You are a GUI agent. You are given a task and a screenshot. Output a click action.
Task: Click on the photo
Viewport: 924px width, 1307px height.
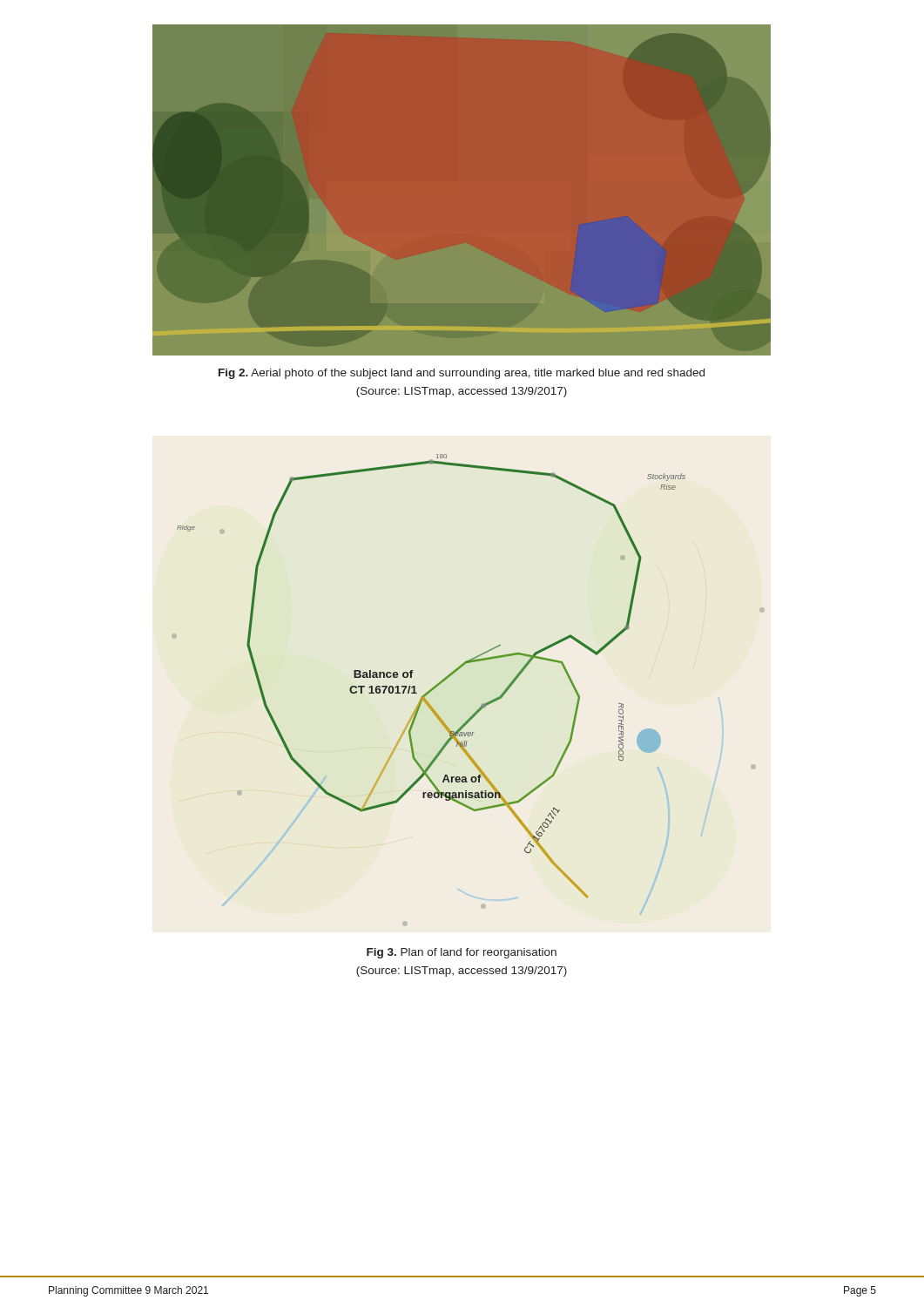pos(462,192)
